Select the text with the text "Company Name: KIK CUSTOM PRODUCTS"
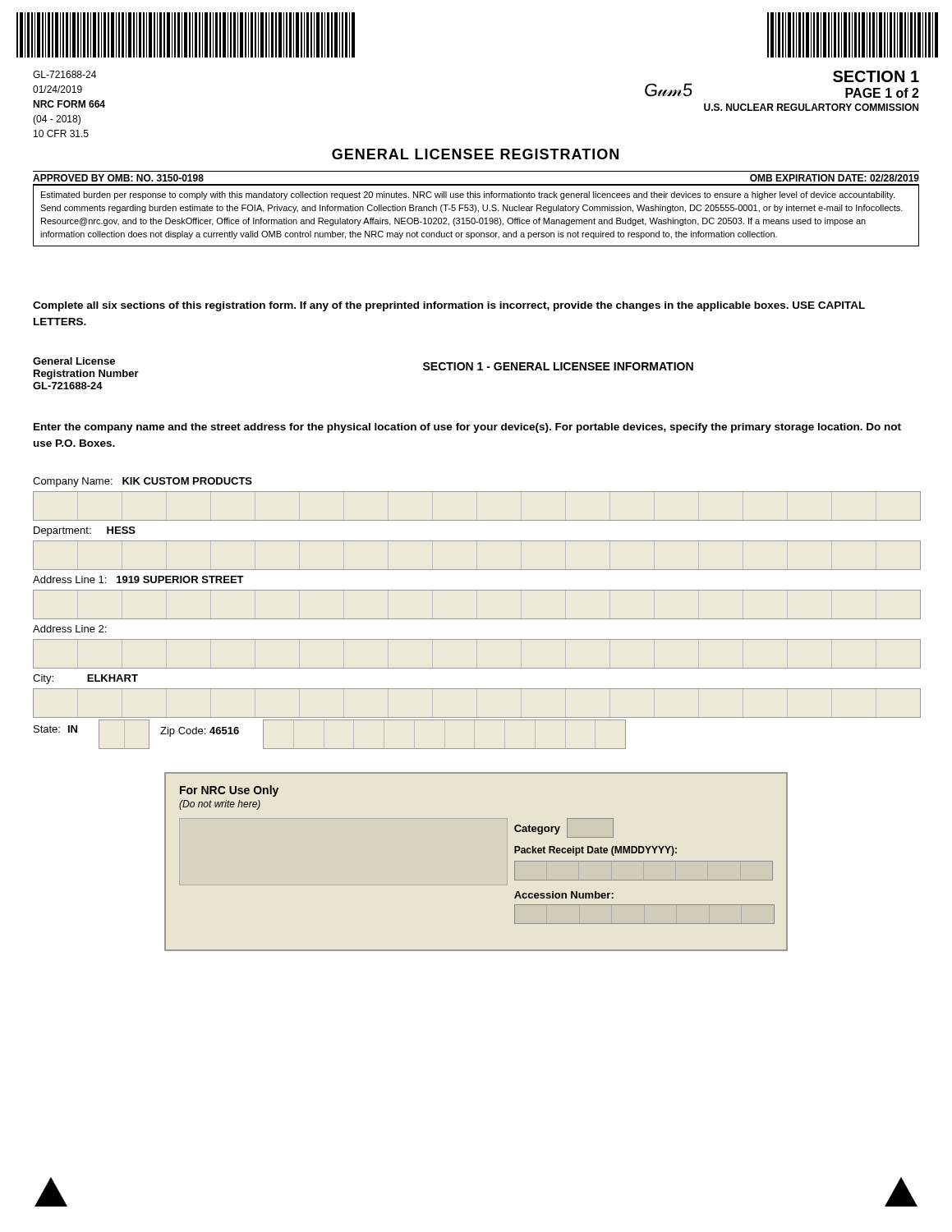This screenshot has height=1232, width=952. point(143,481)
